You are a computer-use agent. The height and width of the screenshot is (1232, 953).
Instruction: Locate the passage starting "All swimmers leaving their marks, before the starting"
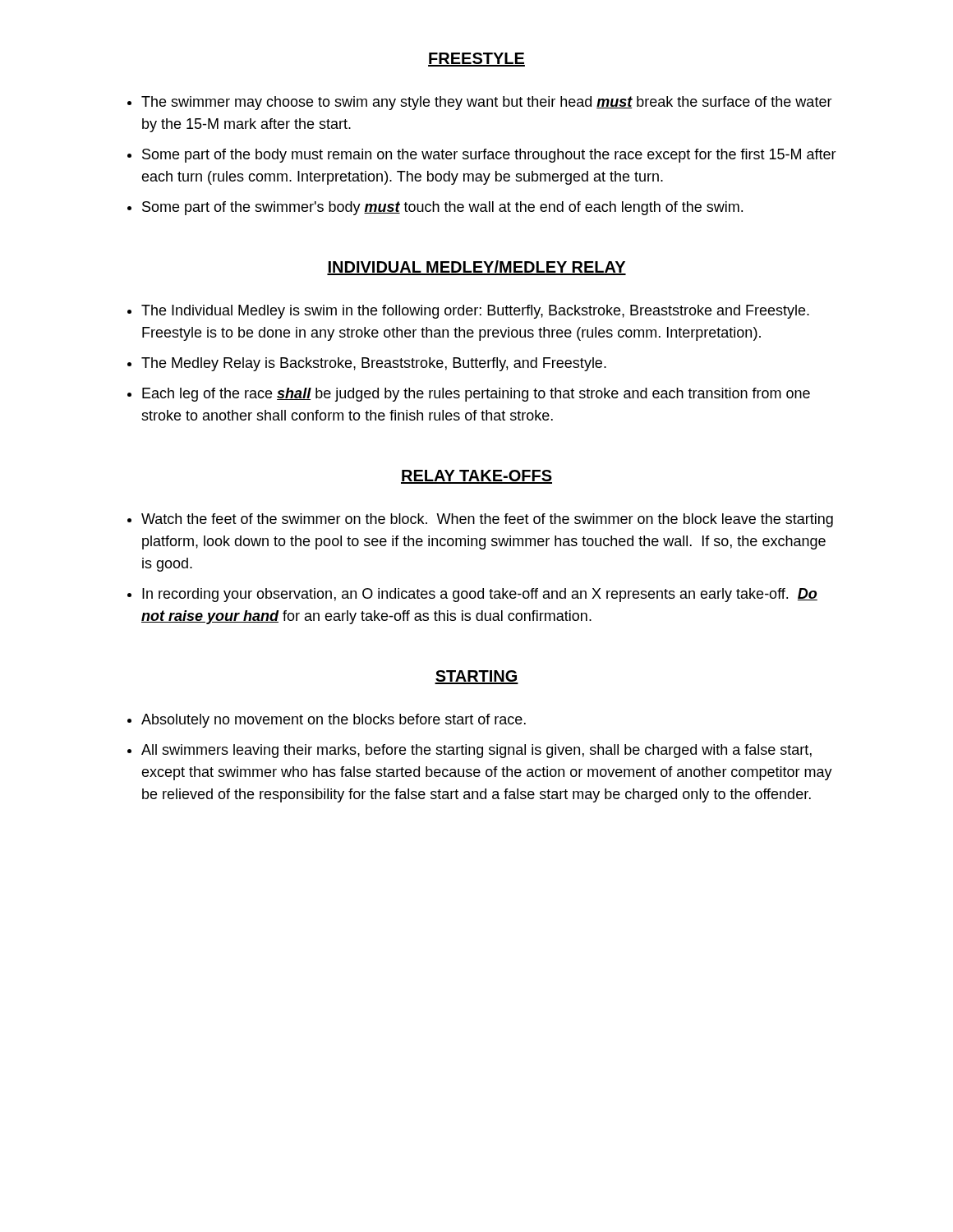487,772
